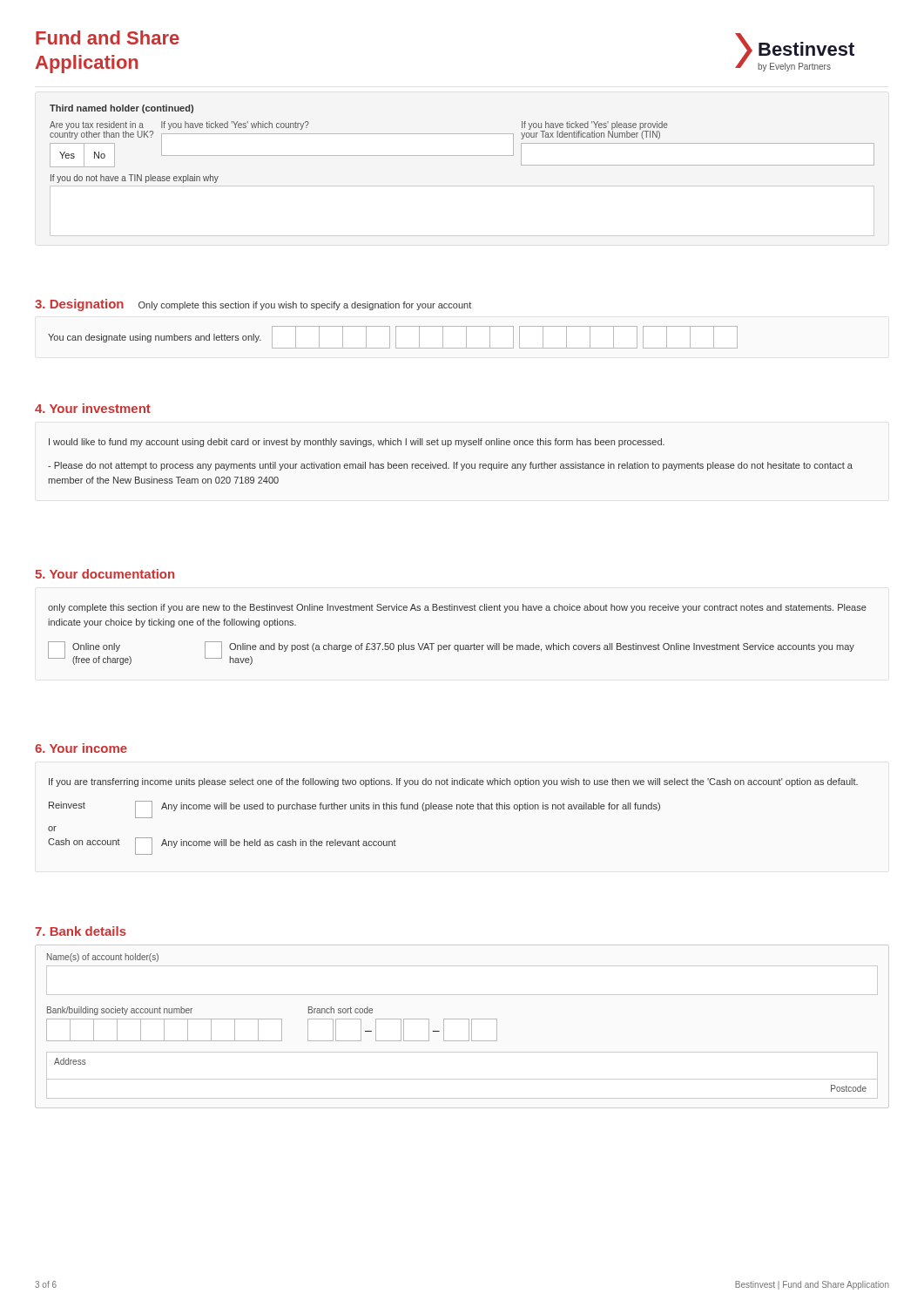This screenshot has width=924, height=1307.
Task: Find the block on this page that starts "Please do not attempt"
Action: point(450,473)
